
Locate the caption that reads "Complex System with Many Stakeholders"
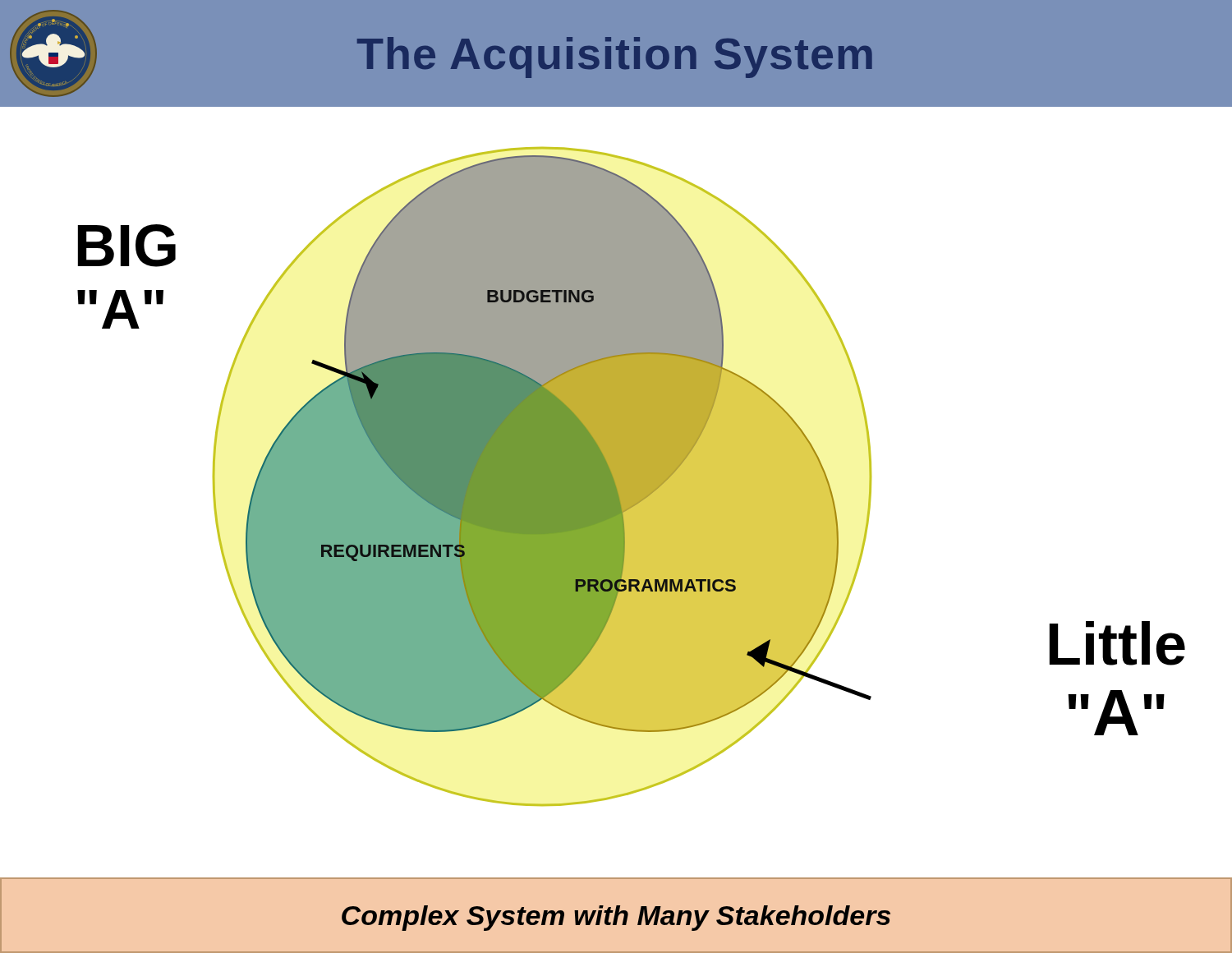616,915
